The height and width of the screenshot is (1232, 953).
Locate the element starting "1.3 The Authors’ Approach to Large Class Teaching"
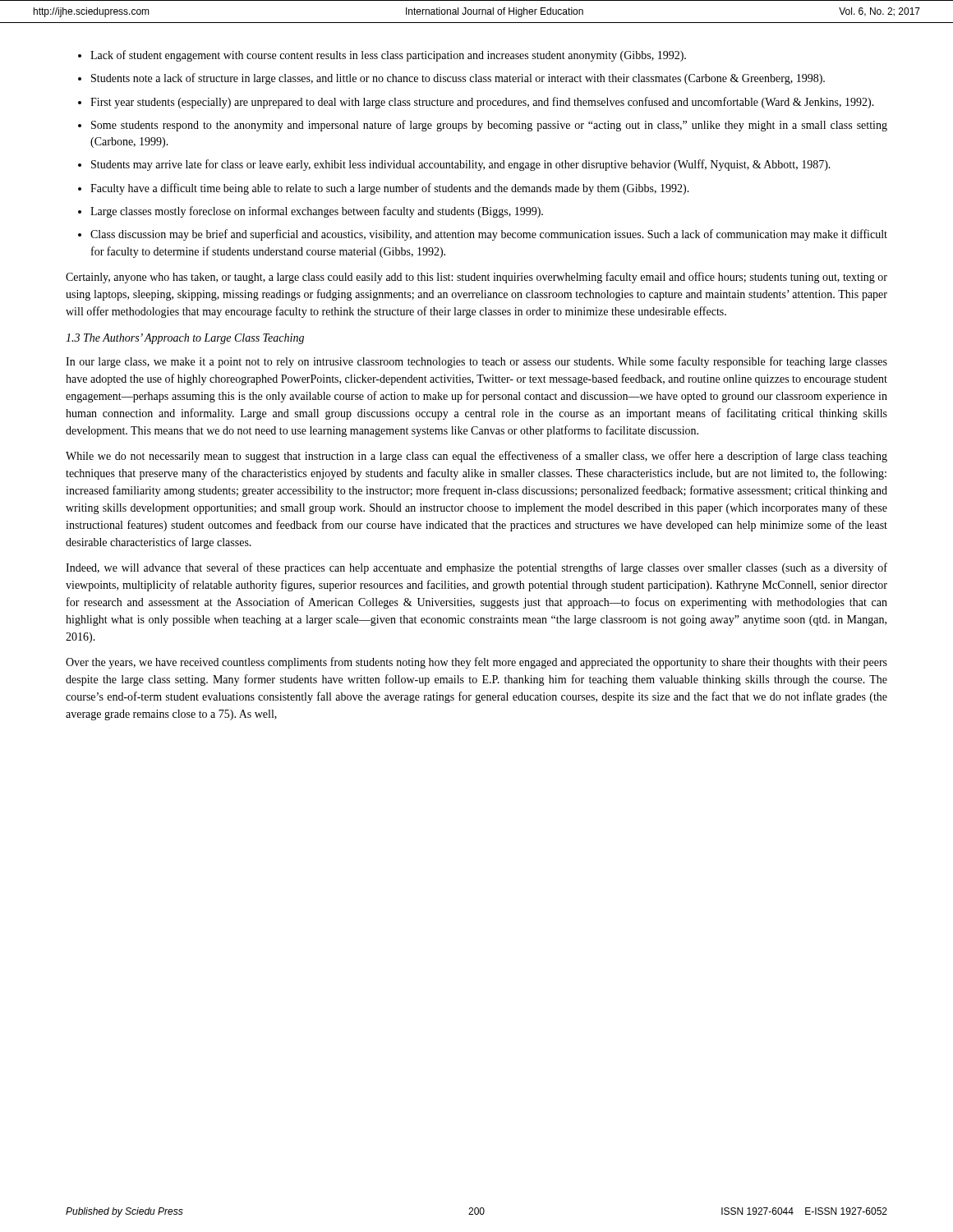185,338
